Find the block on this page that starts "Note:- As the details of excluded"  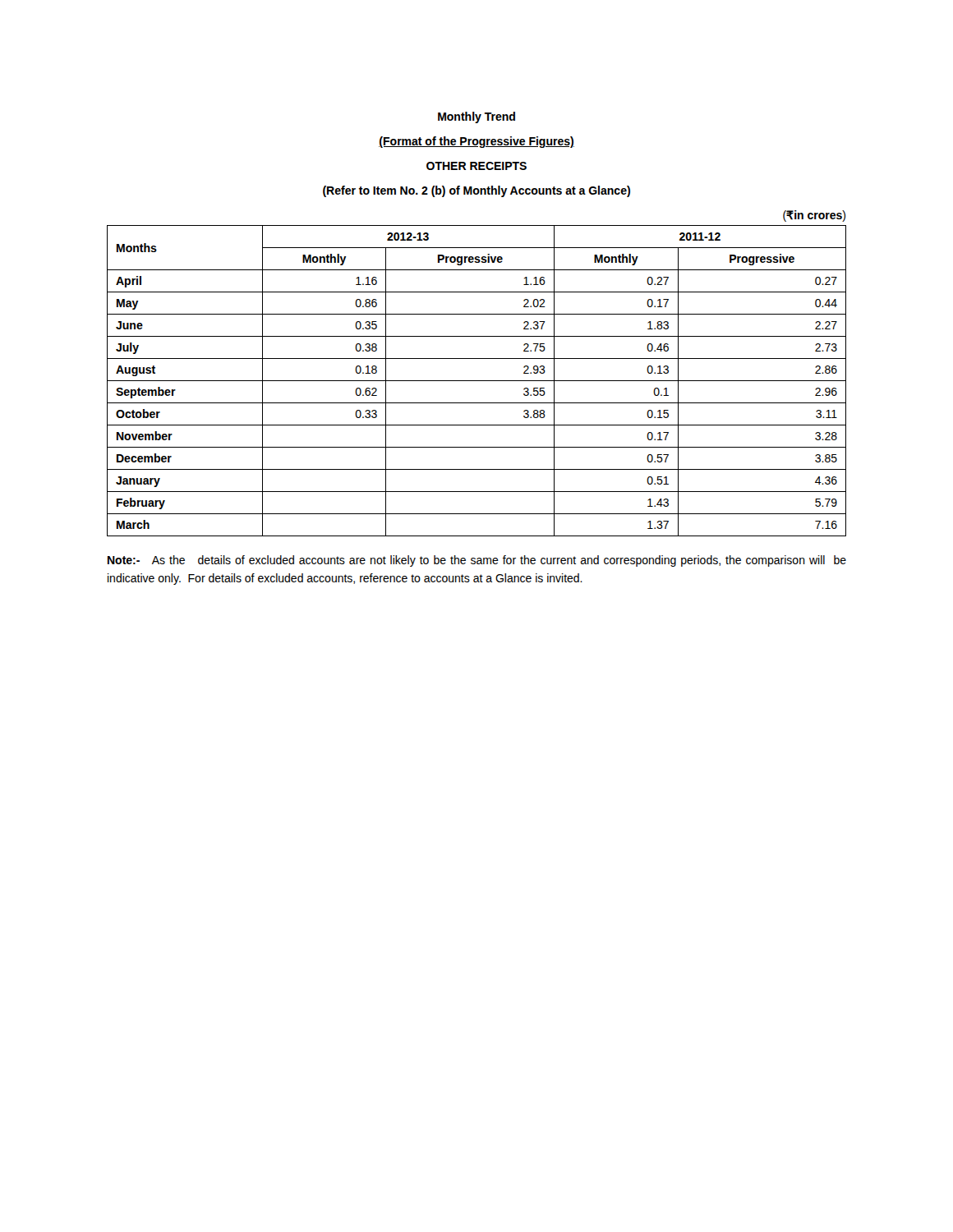(476, 569)
